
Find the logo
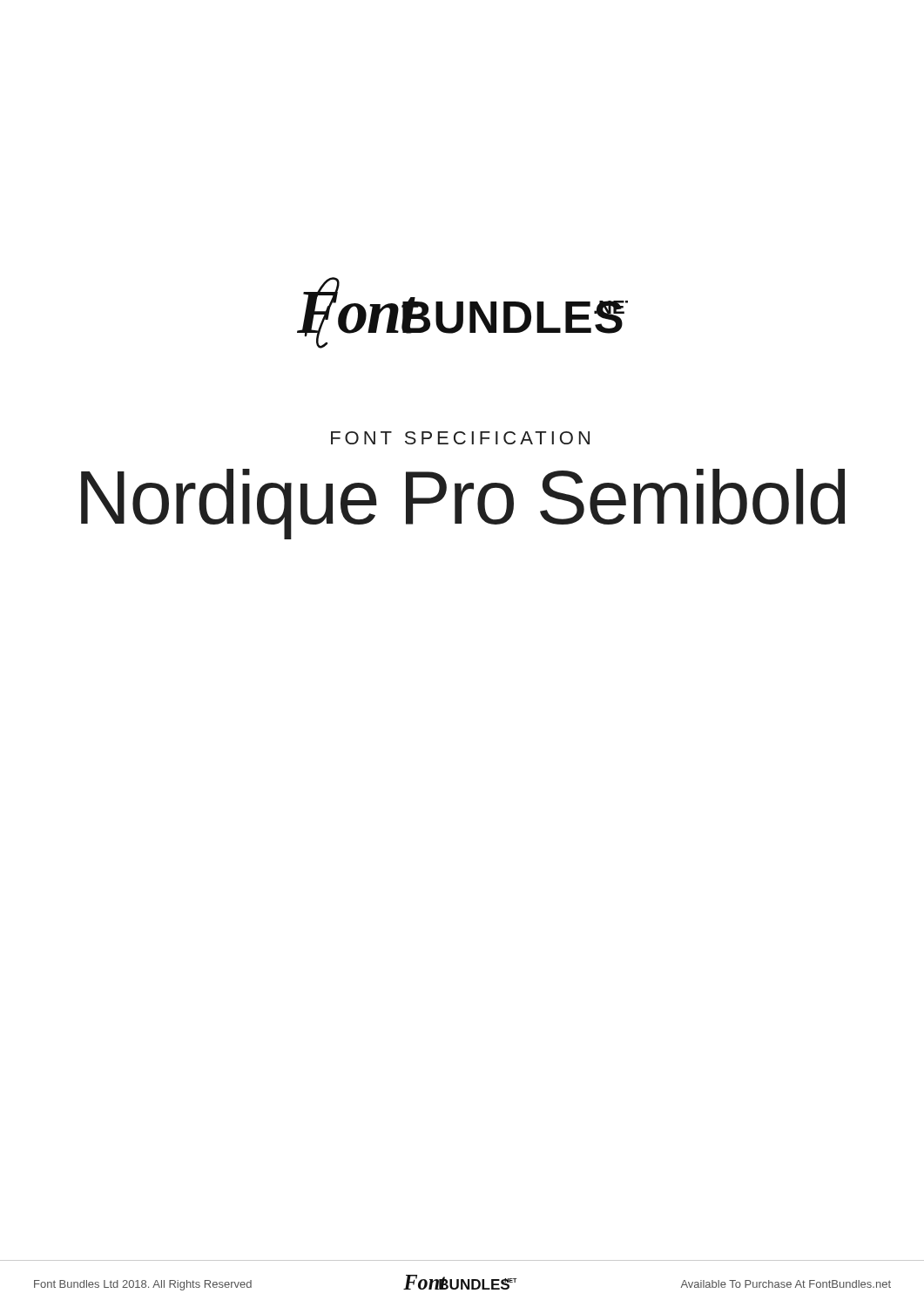coord(462,315)
